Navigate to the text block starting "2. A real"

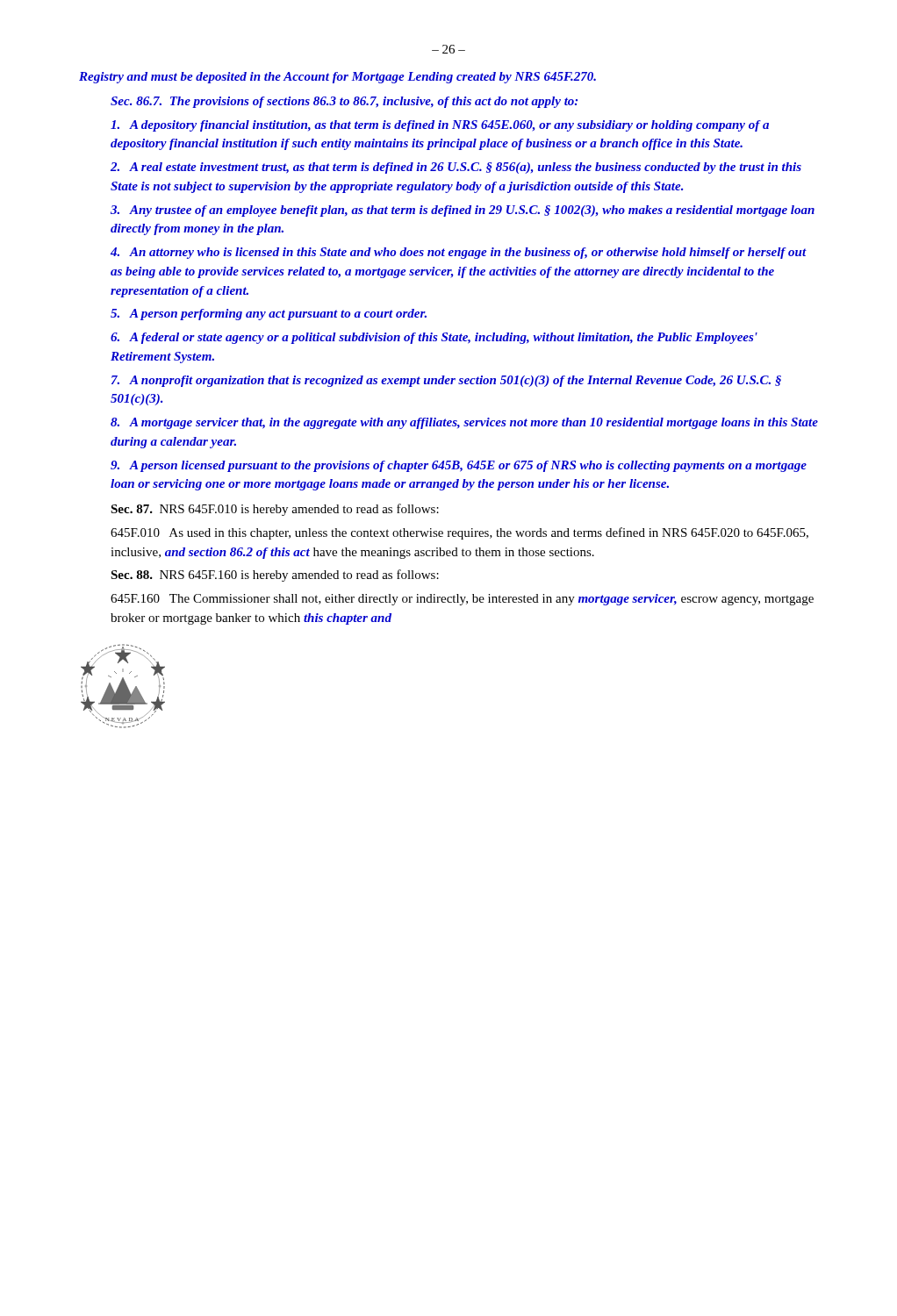(464, 177)
